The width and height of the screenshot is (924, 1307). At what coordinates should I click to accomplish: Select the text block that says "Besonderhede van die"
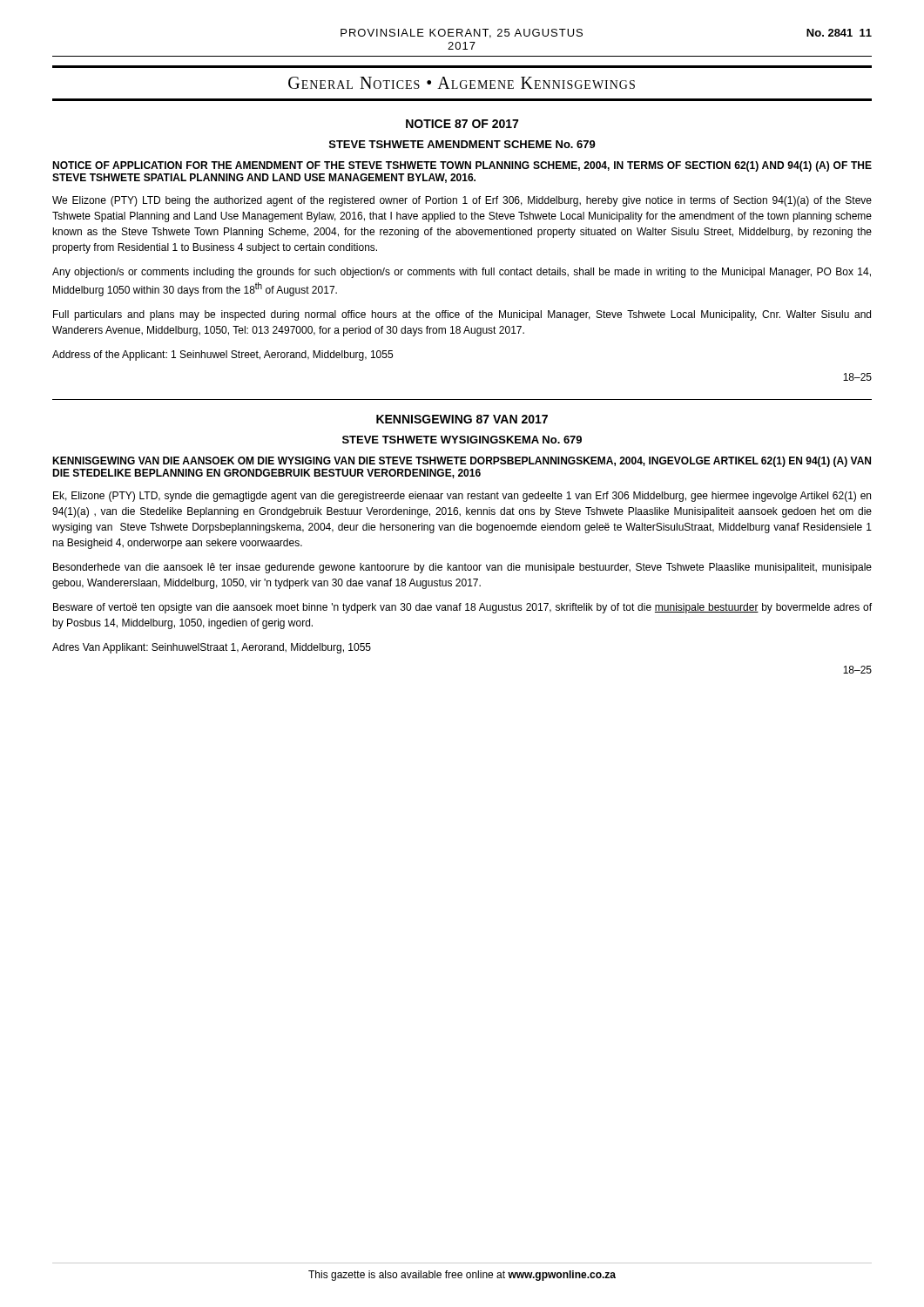462,575
